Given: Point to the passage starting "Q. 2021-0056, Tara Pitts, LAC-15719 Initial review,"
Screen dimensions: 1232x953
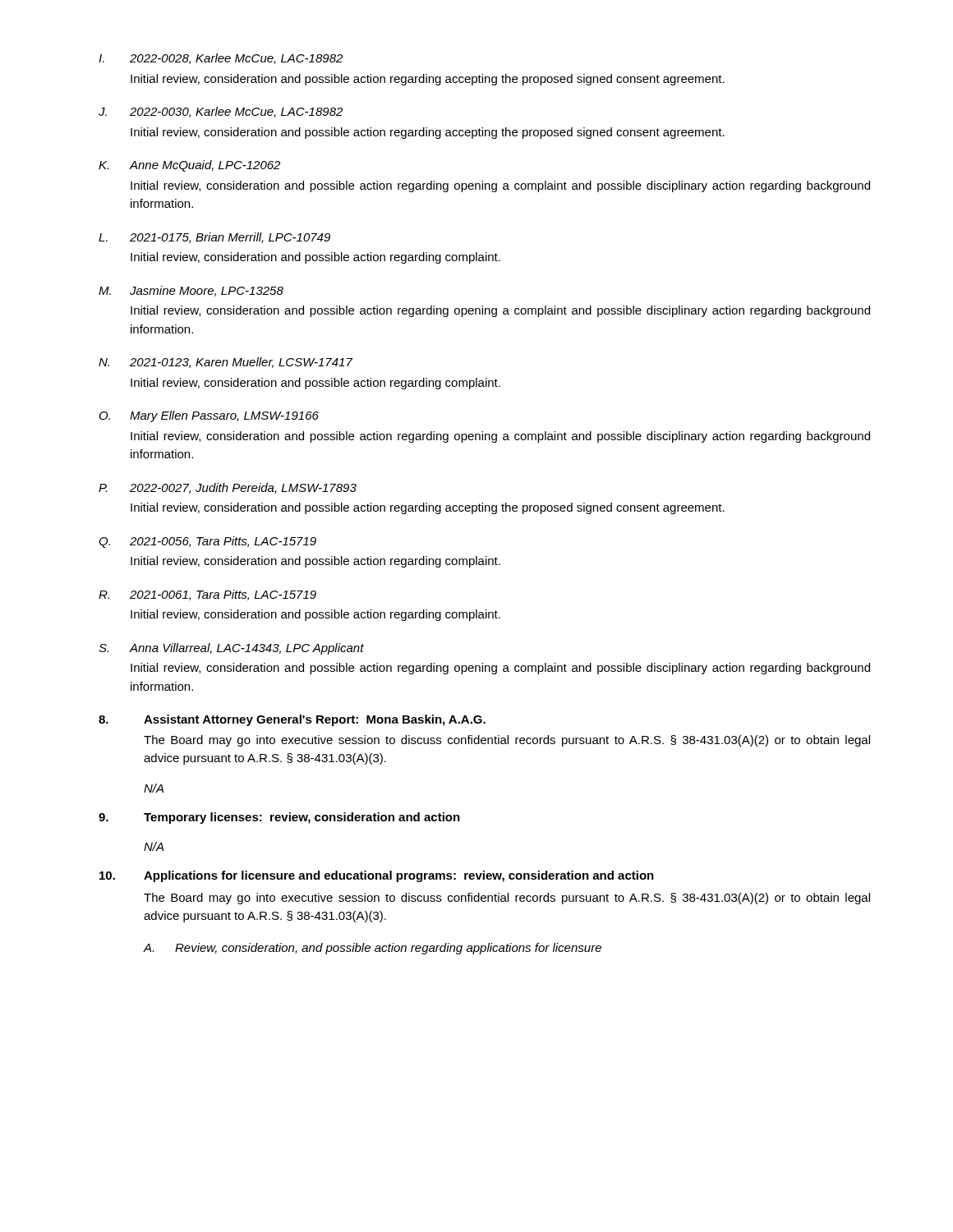Looking at the screenshot, I should [485, 551].
